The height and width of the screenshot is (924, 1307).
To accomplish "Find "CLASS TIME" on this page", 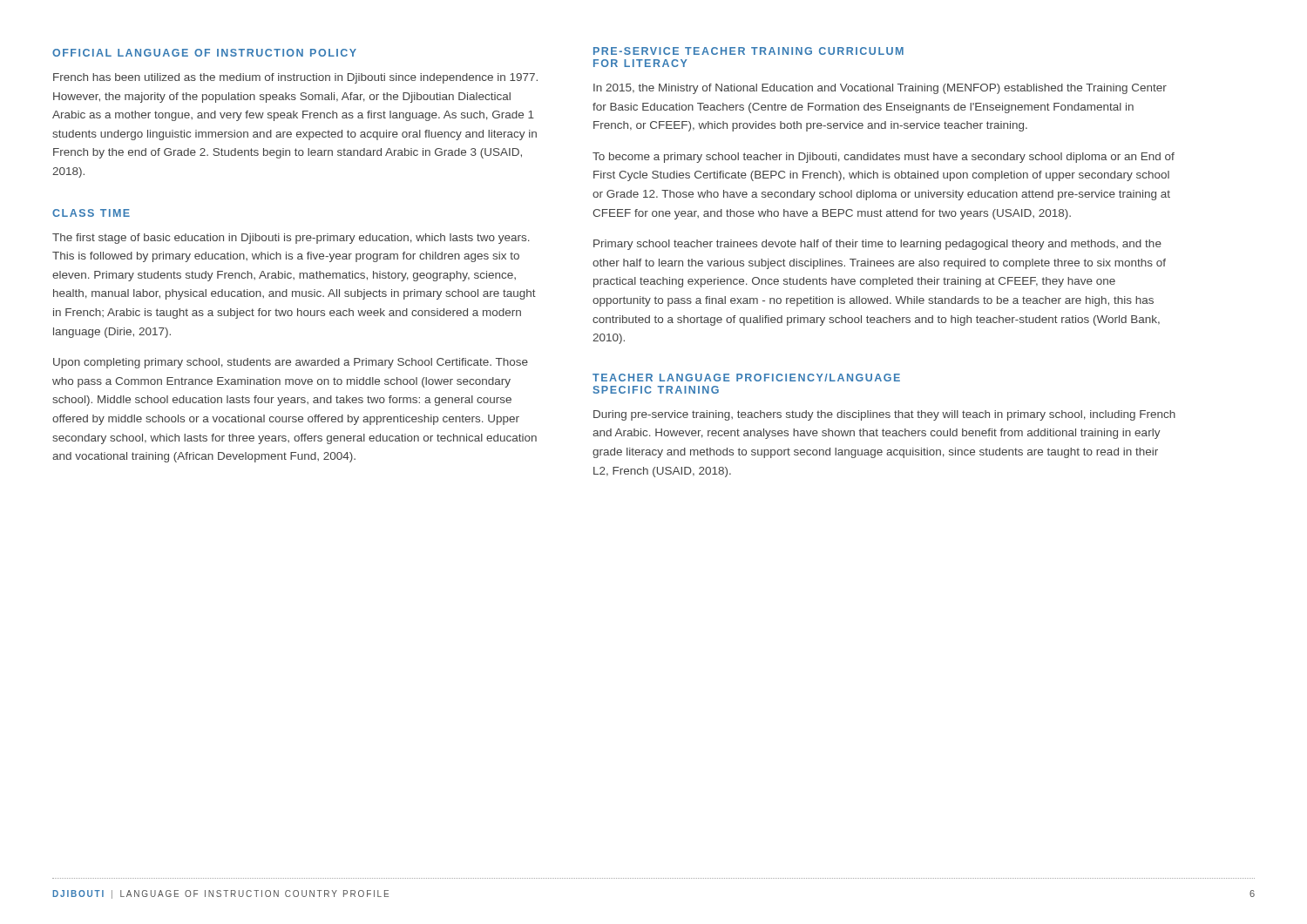I will tap(92, 213).
